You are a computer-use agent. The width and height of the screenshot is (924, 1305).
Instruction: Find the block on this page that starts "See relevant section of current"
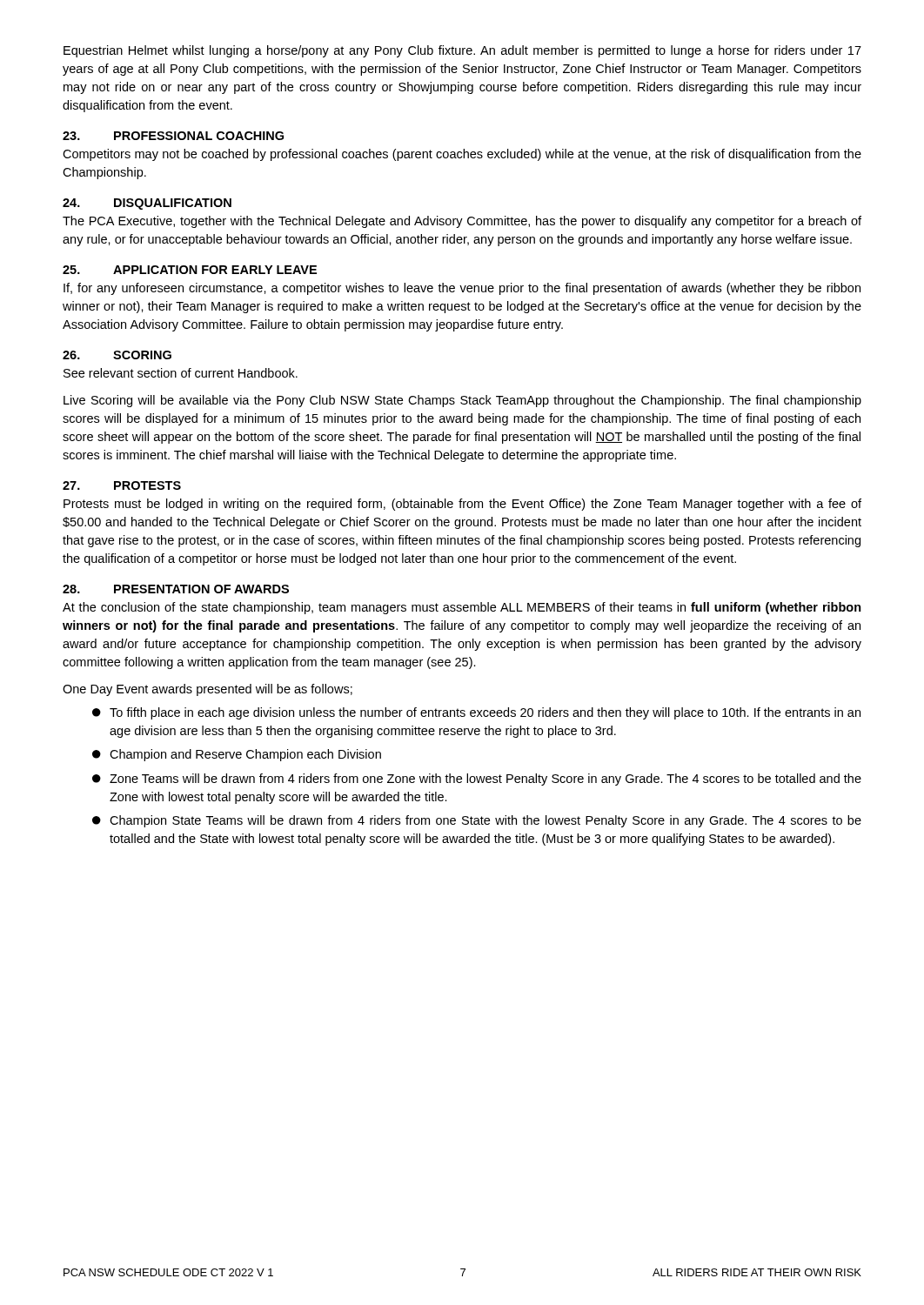coord(180,373)
